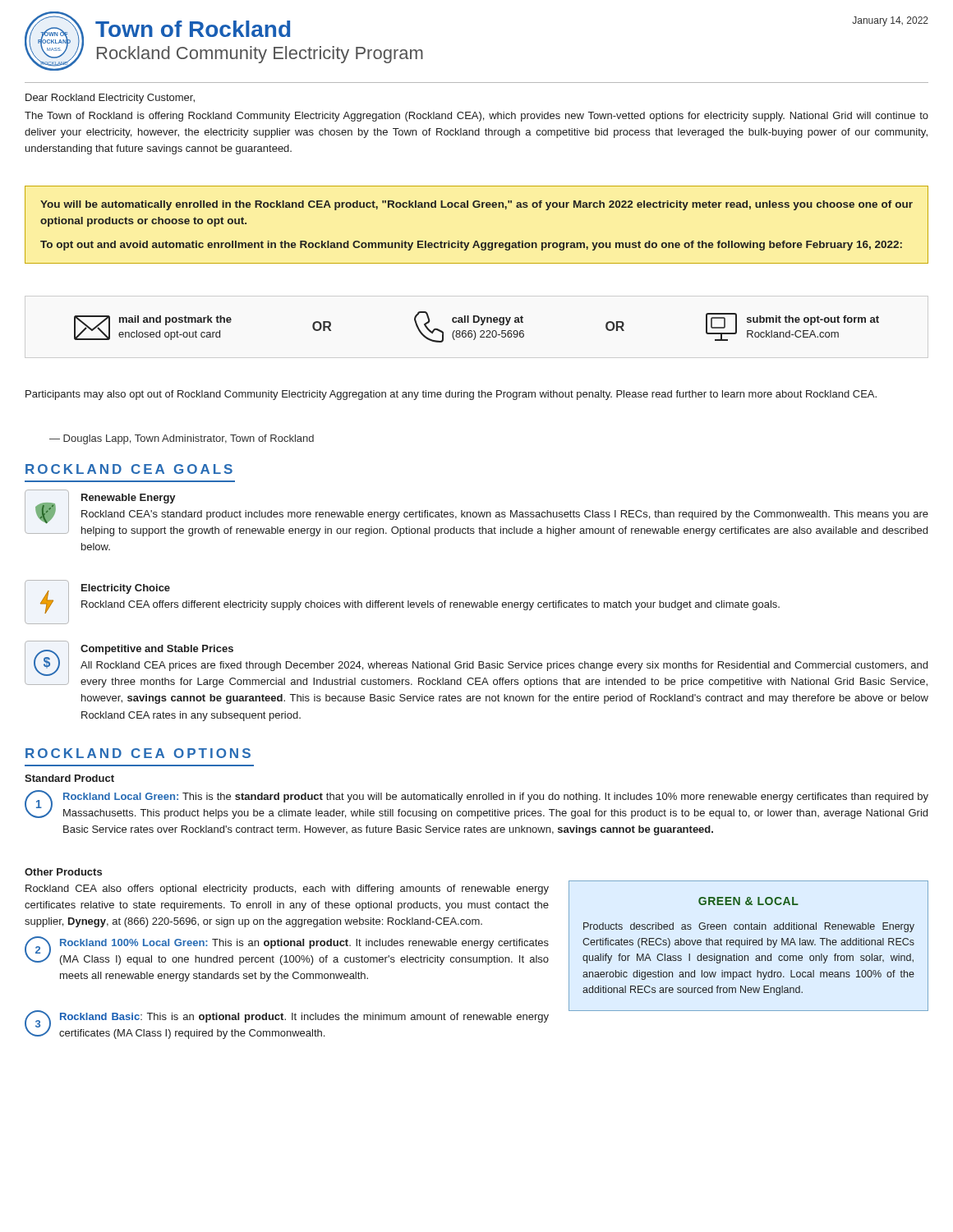The image size is (953, 1232).
Task: Click on the text block containing "Electricity Choice Rockland CEA offers different electricity supply"
Action: coord(430,596)
